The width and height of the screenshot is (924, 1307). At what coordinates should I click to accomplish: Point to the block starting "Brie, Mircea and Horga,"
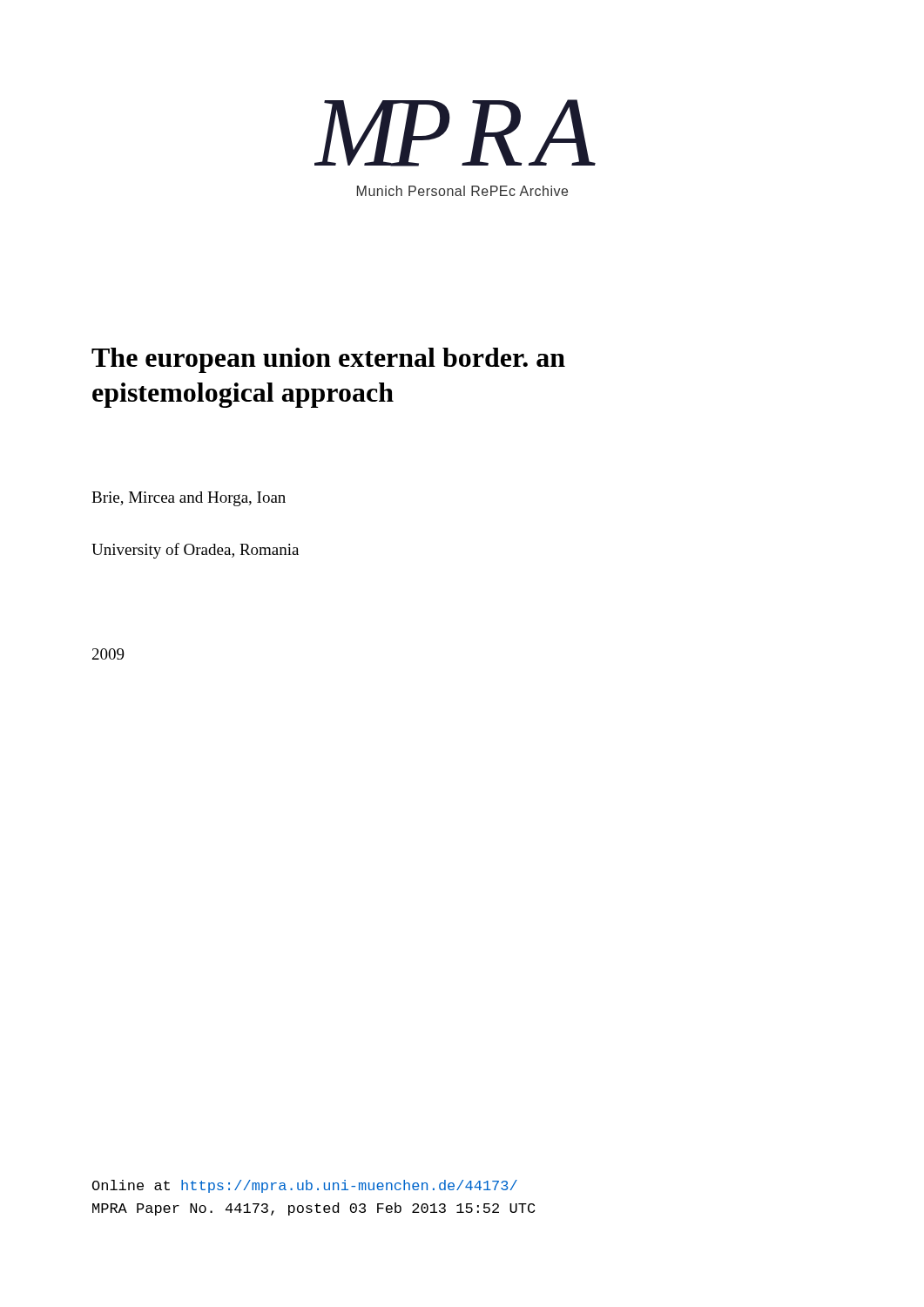pos(189,497)
